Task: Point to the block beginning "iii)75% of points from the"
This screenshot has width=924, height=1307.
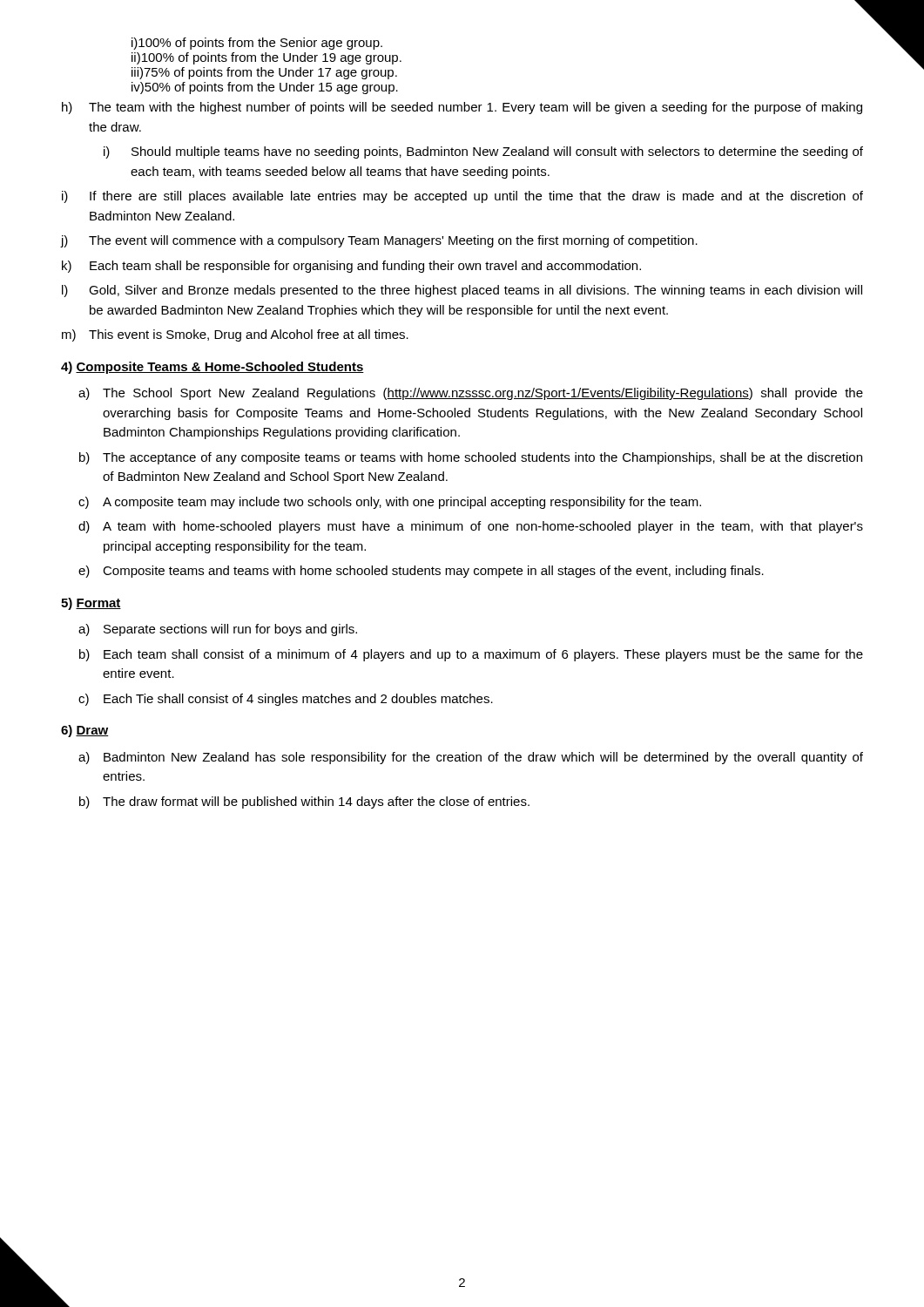Action: 264,73
